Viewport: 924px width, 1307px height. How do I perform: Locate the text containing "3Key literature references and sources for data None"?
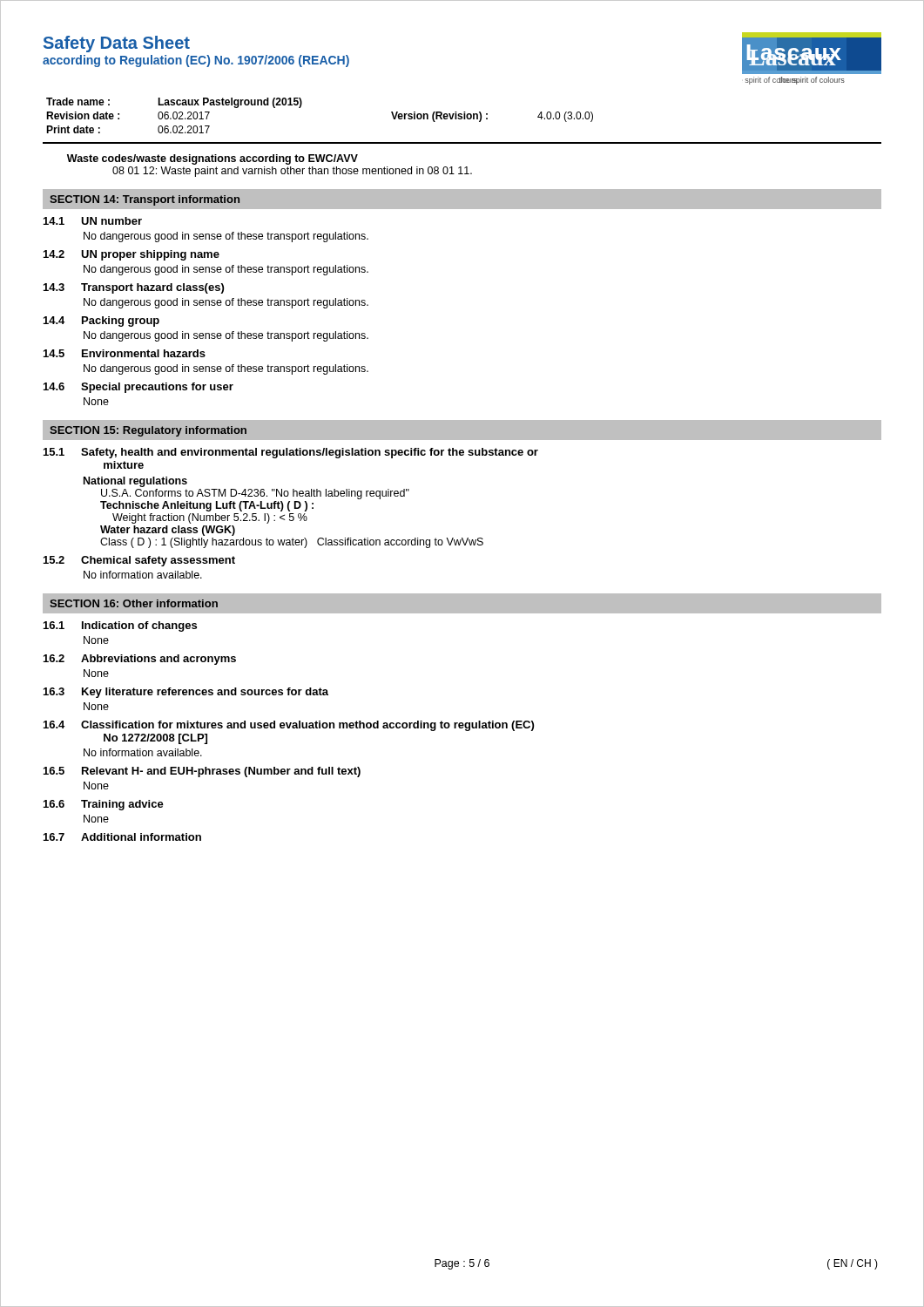tap(186, 693)
